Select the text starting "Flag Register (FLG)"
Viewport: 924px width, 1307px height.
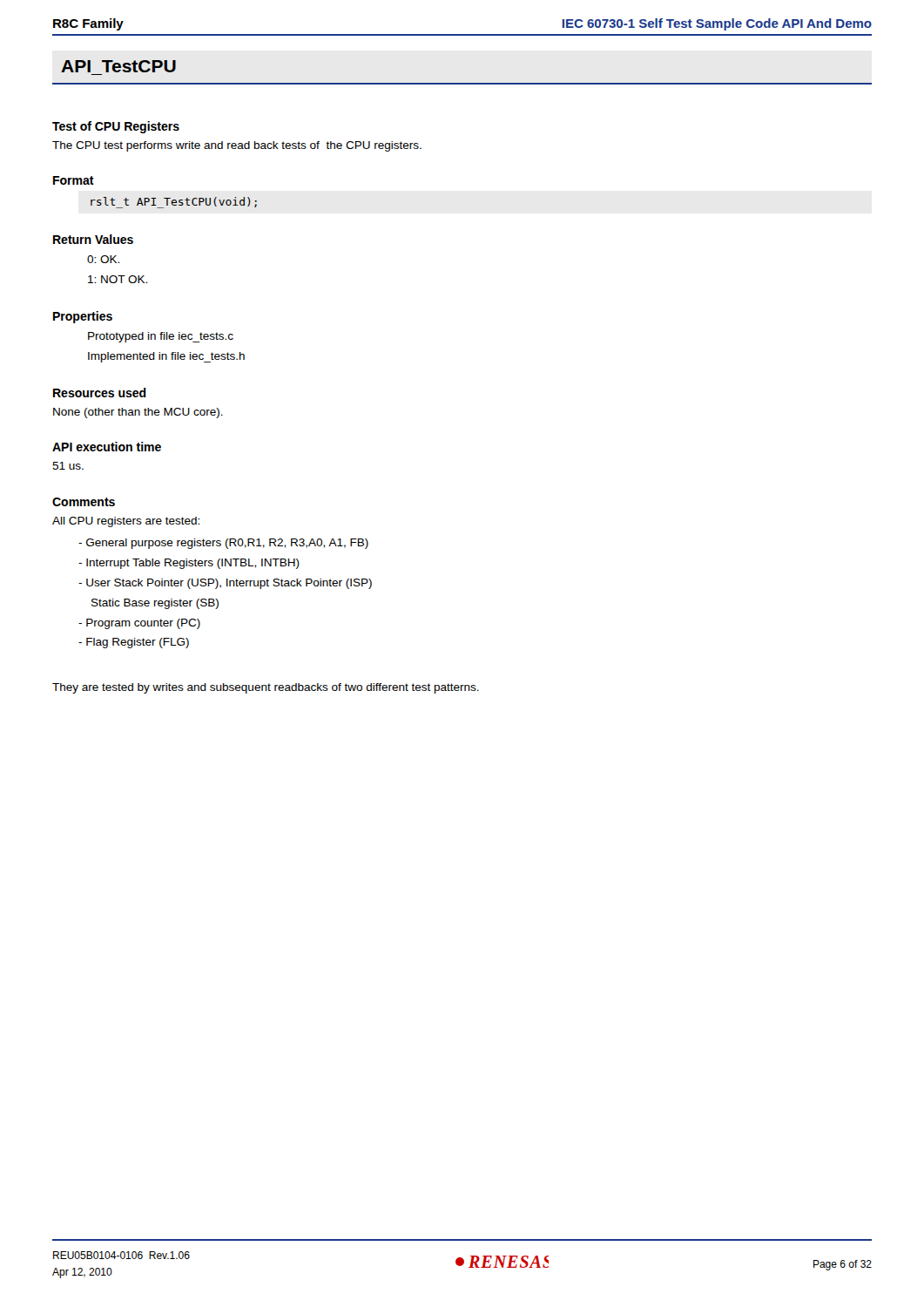(x=134, y=642)
